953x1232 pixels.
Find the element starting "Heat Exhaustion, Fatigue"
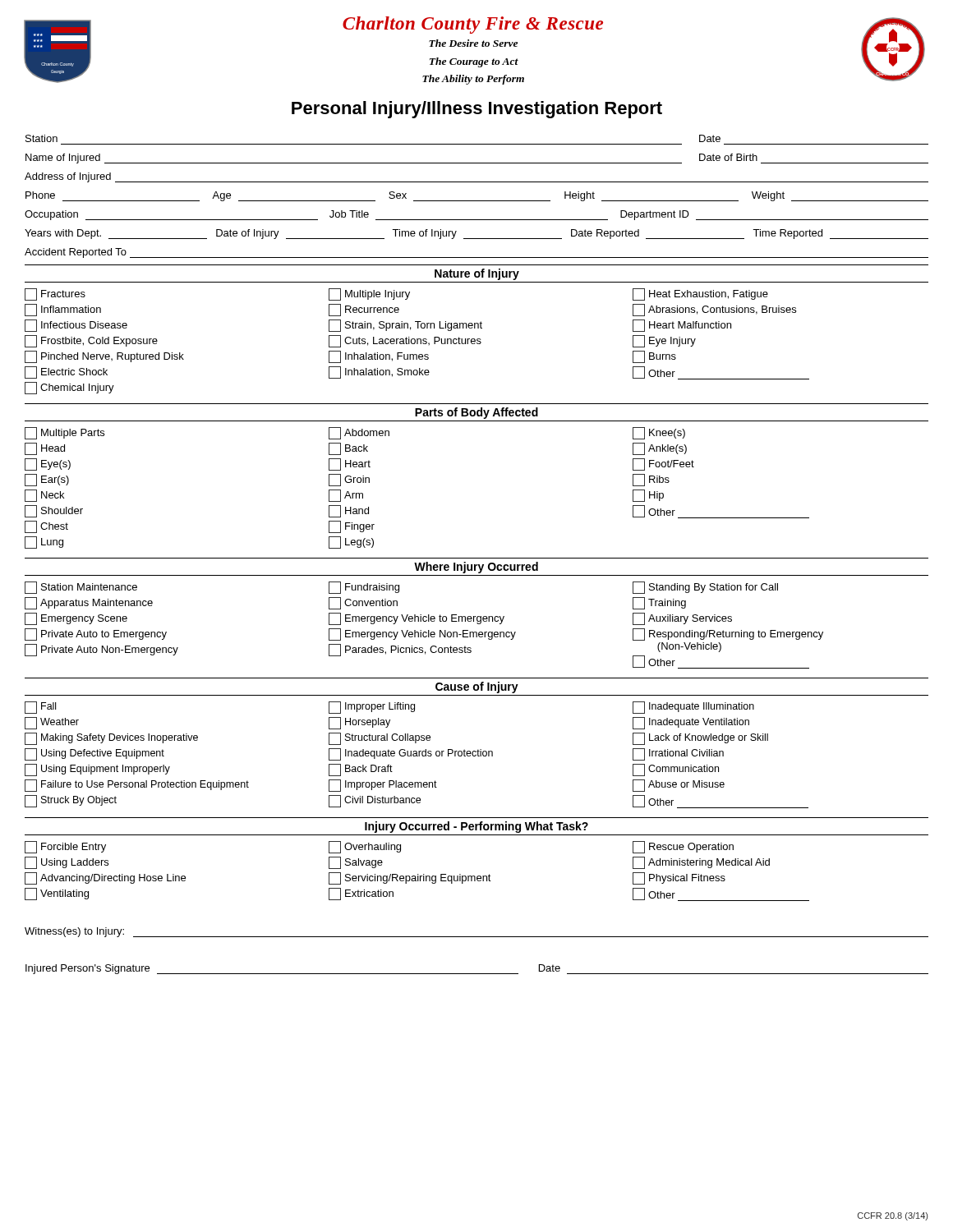[x=700, y=294]
